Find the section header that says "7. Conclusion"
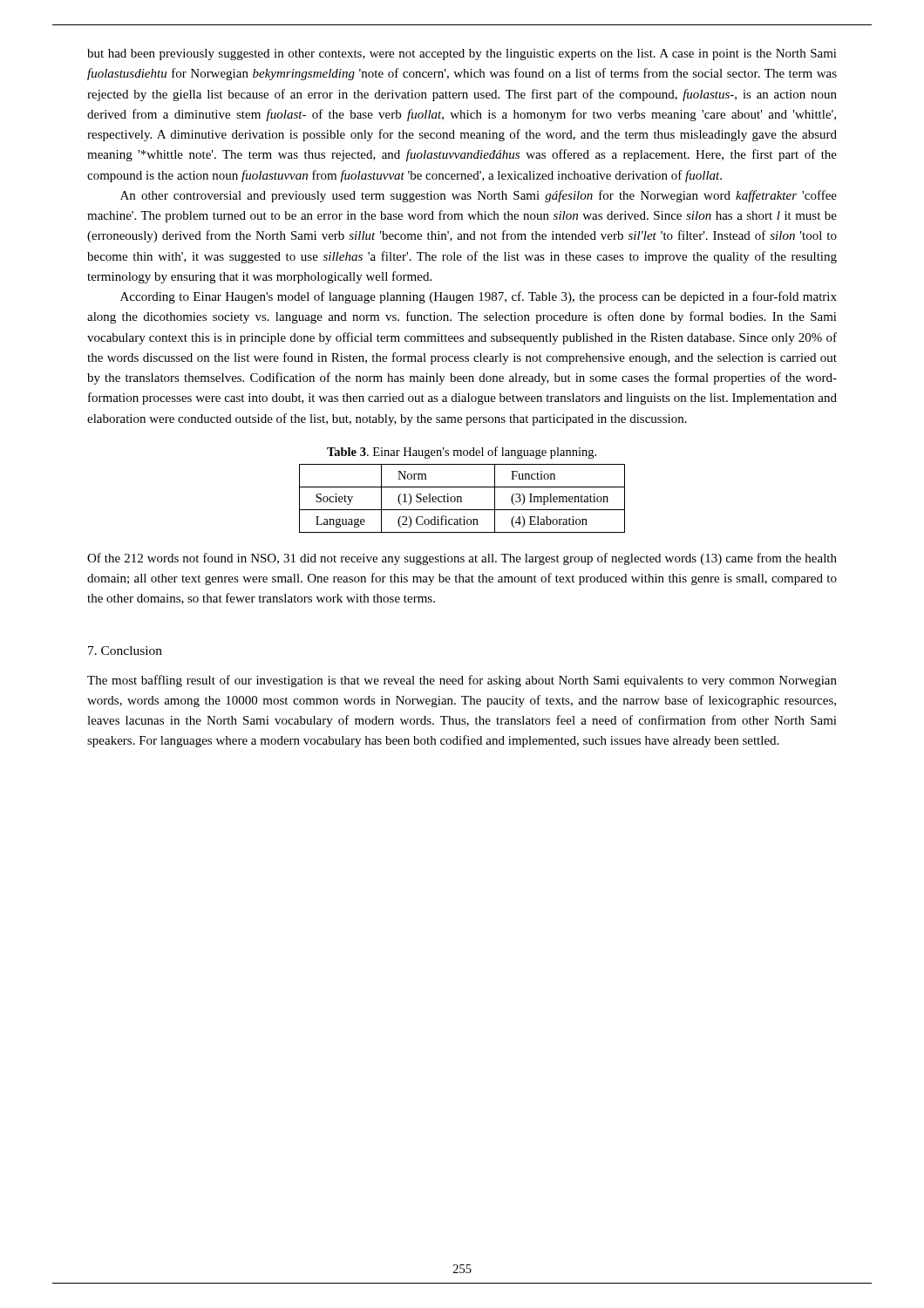This screenshot has height=1308, width=924. (125, 650)
